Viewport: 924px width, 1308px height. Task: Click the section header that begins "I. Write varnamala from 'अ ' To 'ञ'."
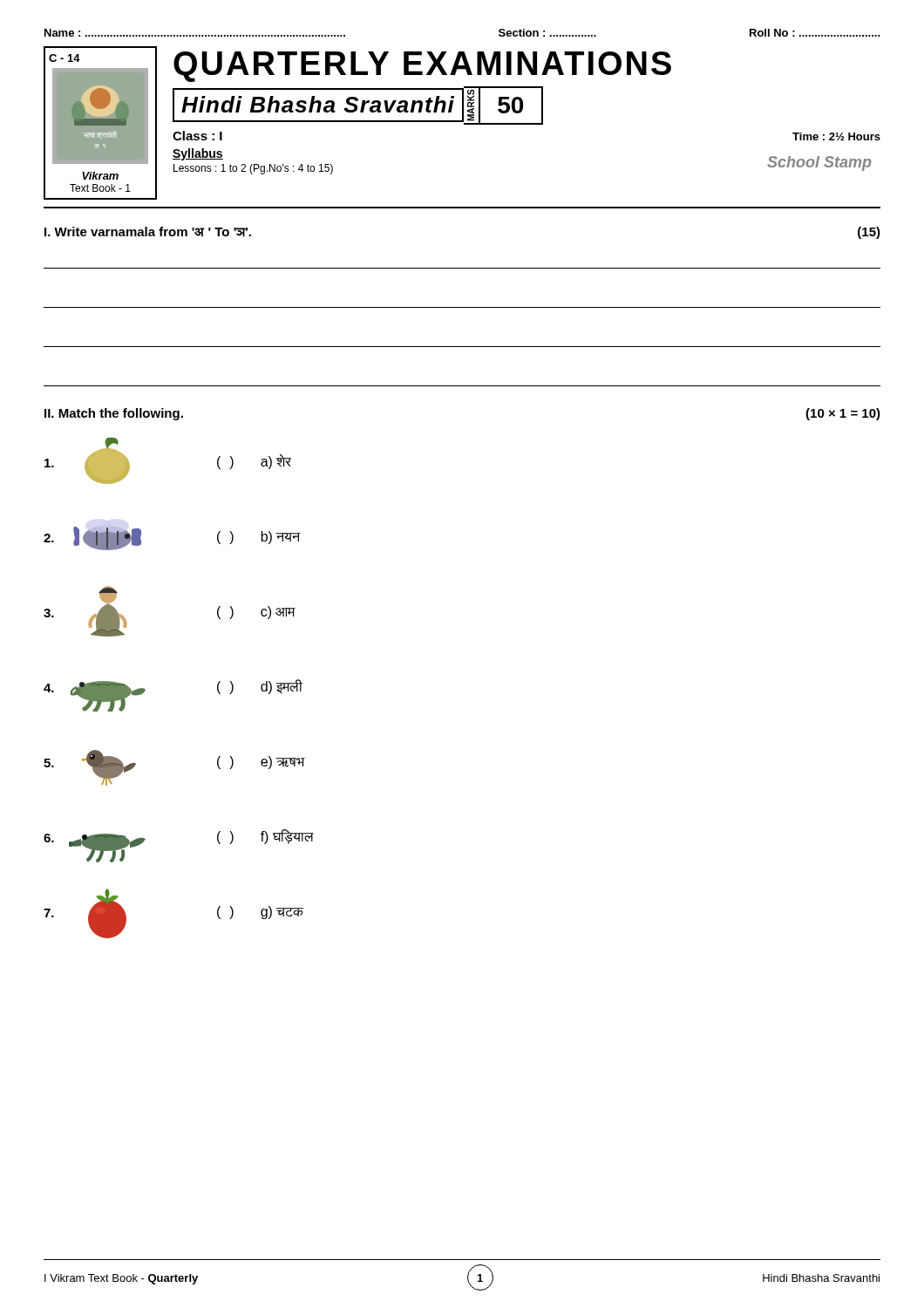[151, 232]
